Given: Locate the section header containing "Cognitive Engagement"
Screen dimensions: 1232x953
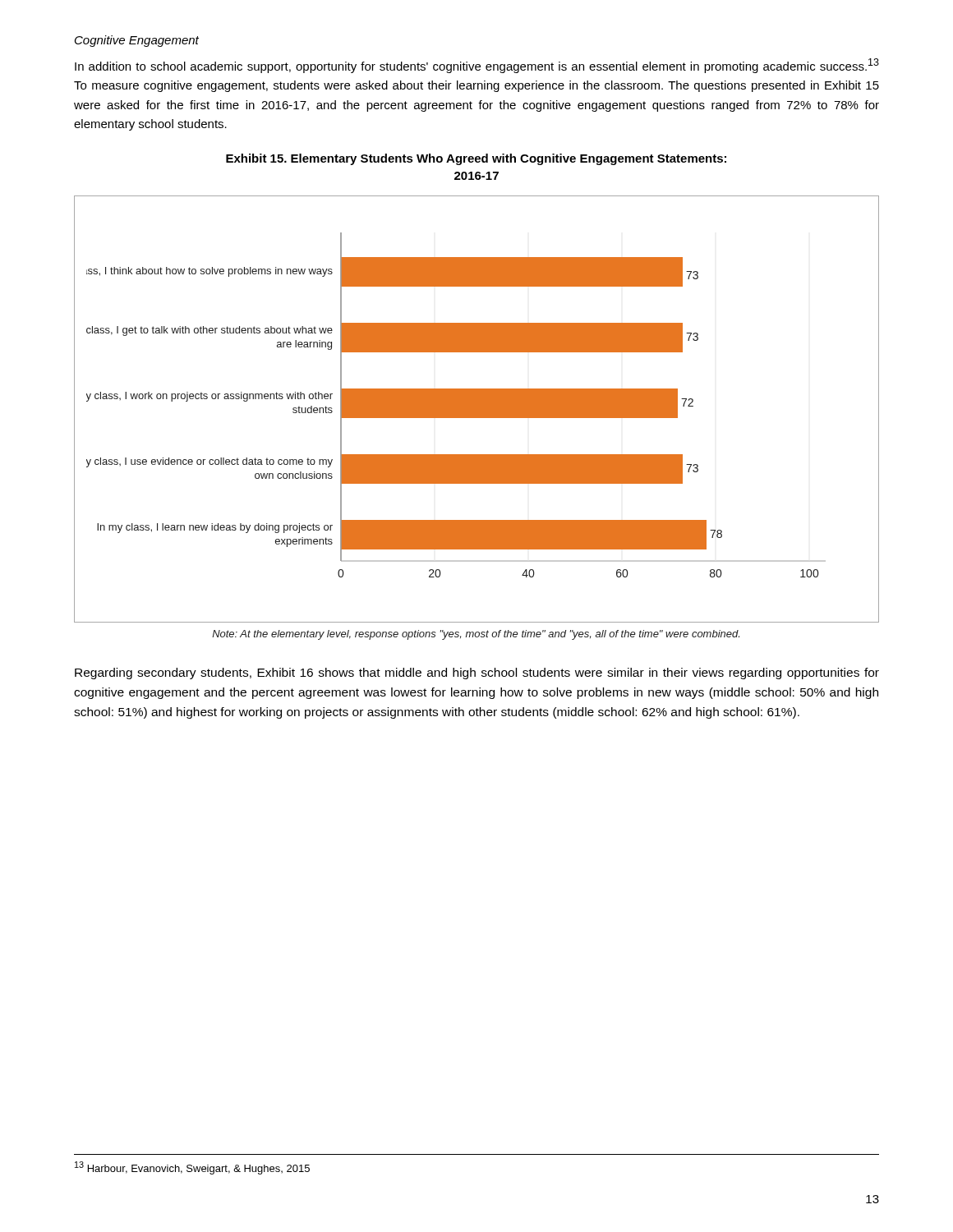Looking at the screenshot, I should (x=136, y=40).
